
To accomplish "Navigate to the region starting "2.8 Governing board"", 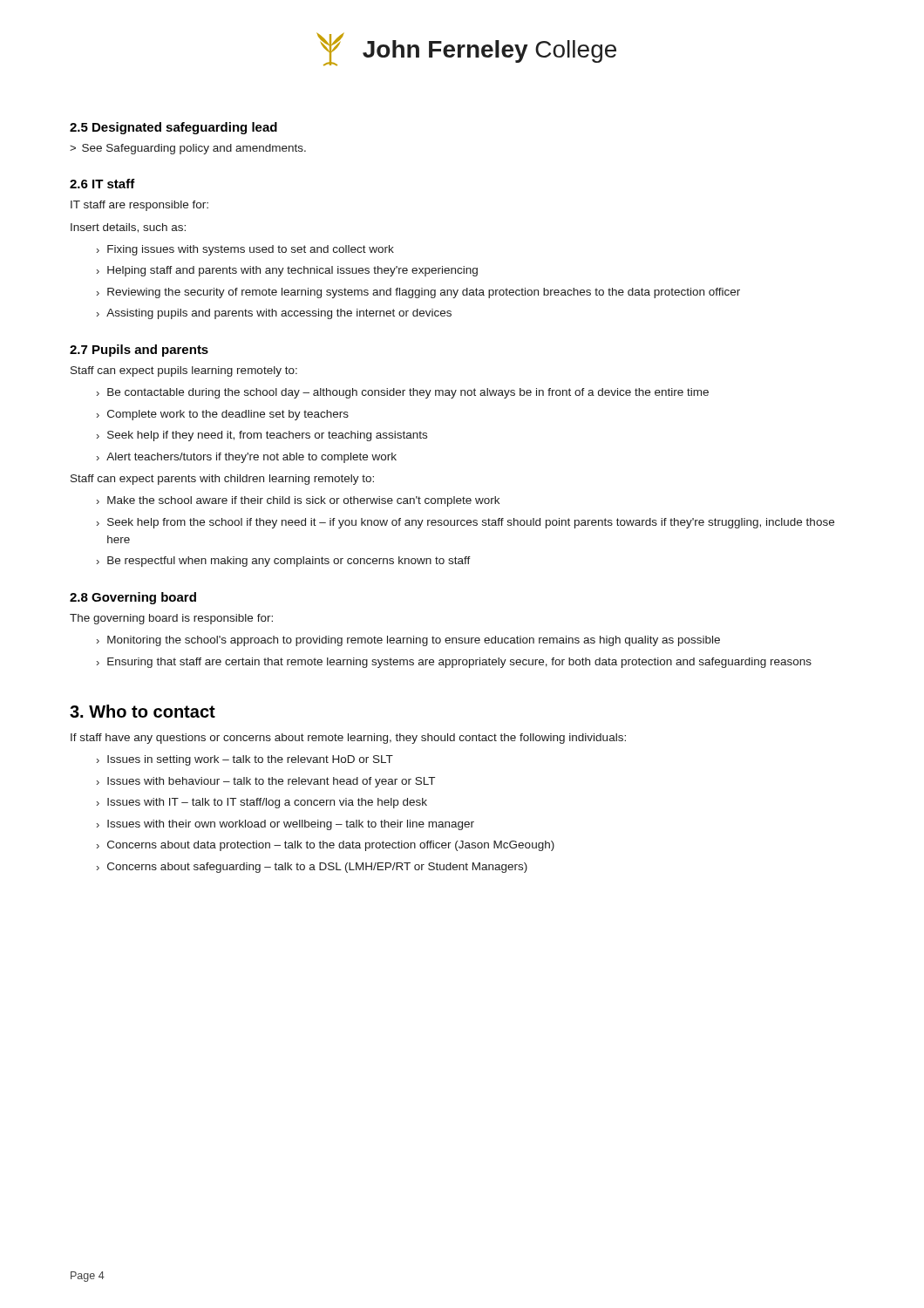I will pyautogui.click(x=133, y=597).
